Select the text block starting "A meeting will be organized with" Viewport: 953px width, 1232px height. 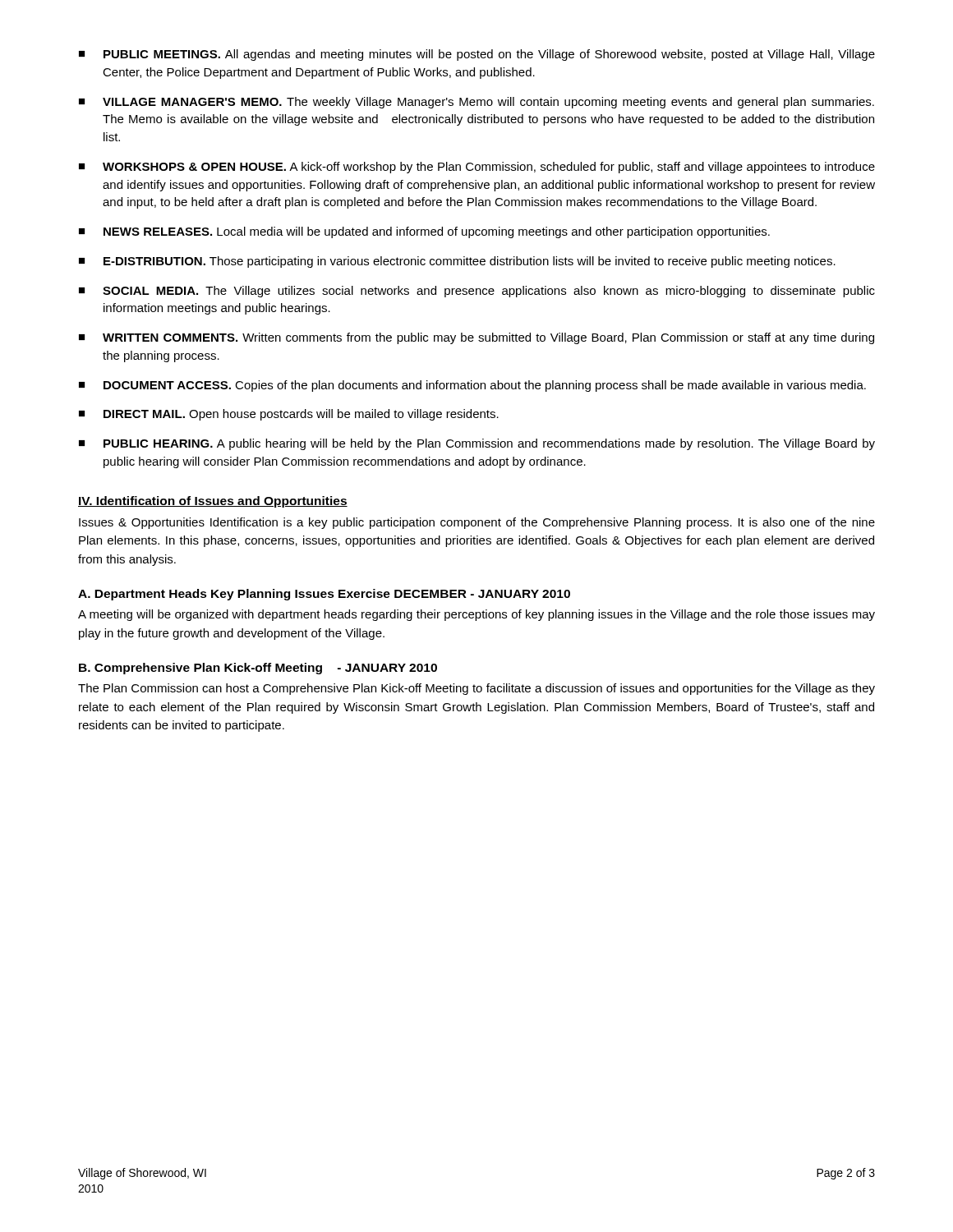pyautogui.click(x=476, y=623)
